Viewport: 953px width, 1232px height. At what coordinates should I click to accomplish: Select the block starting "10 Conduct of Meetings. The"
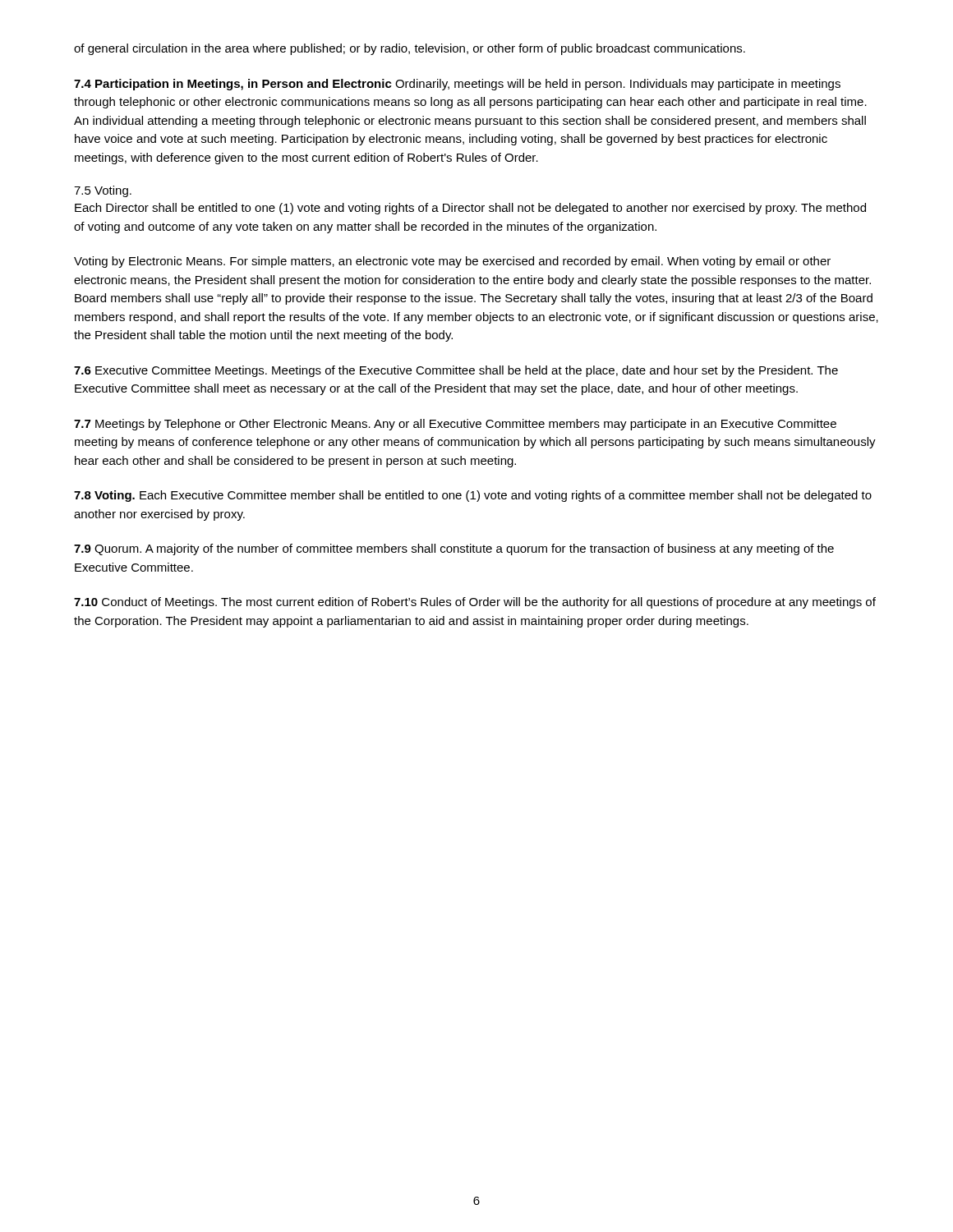click(x=475, y=611)
